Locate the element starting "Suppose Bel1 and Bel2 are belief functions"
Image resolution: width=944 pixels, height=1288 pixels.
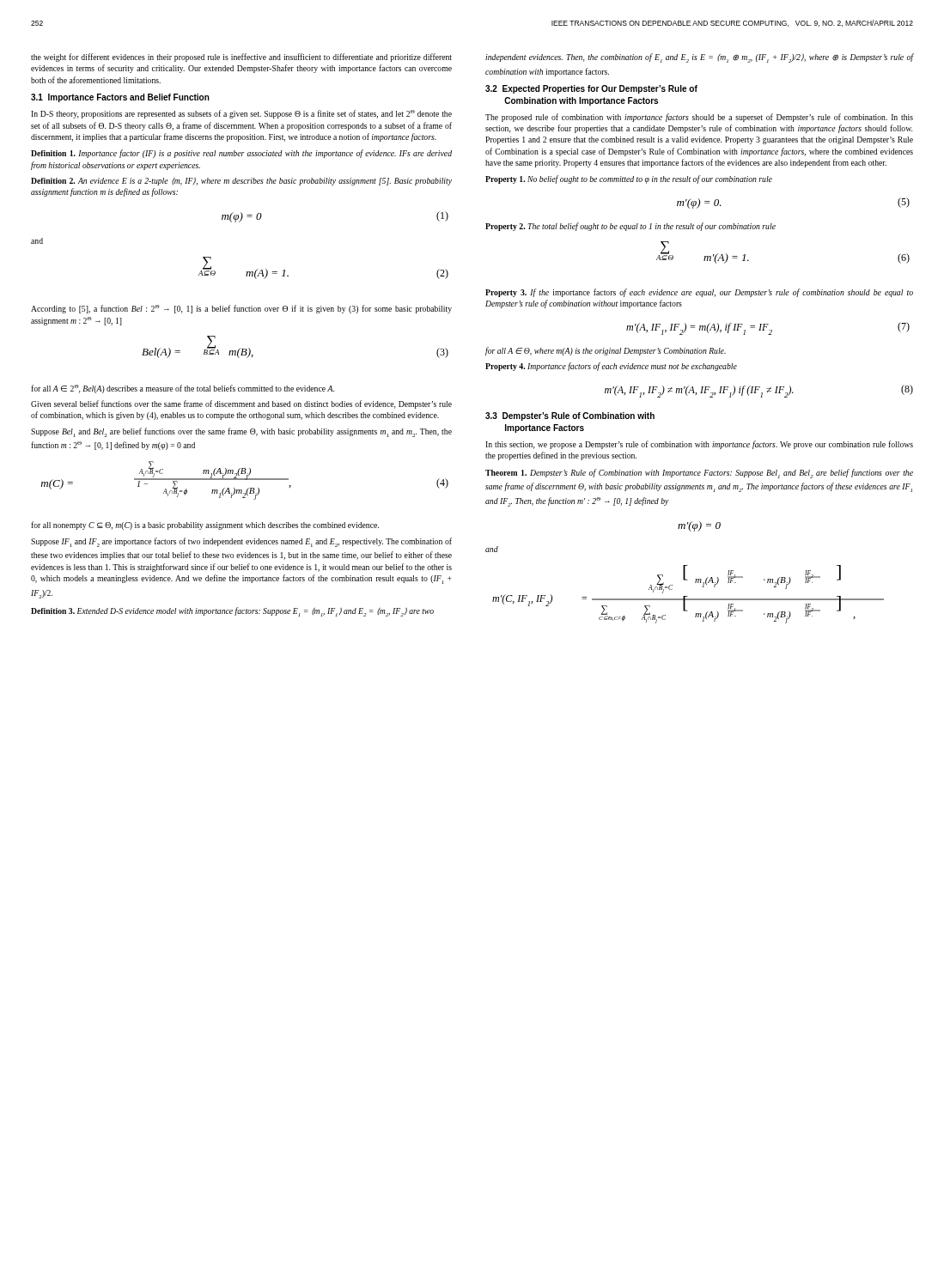tap(241, 439)
